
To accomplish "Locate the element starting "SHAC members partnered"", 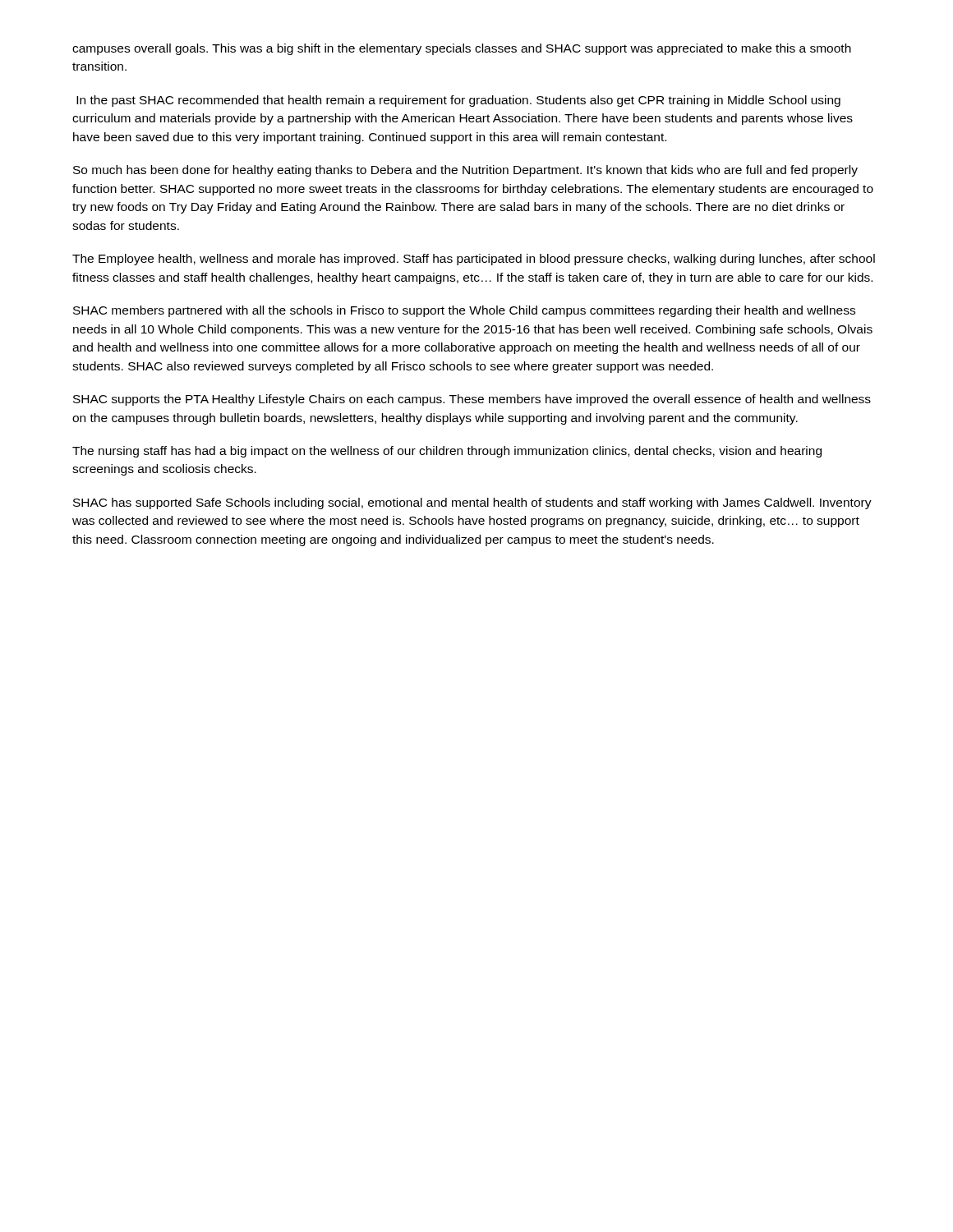I will coord(472,338).
